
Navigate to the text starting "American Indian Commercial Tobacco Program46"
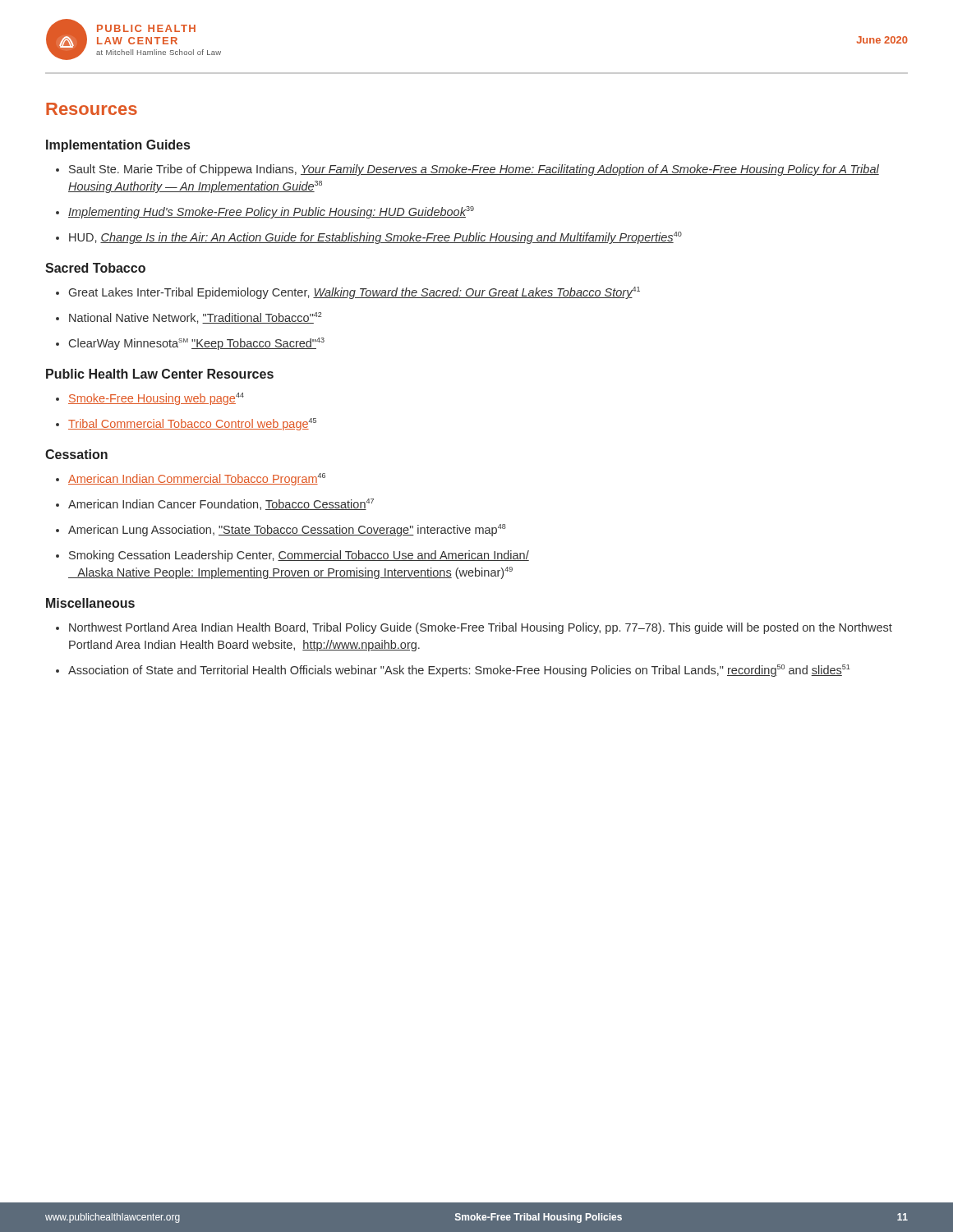pos(191,479)
